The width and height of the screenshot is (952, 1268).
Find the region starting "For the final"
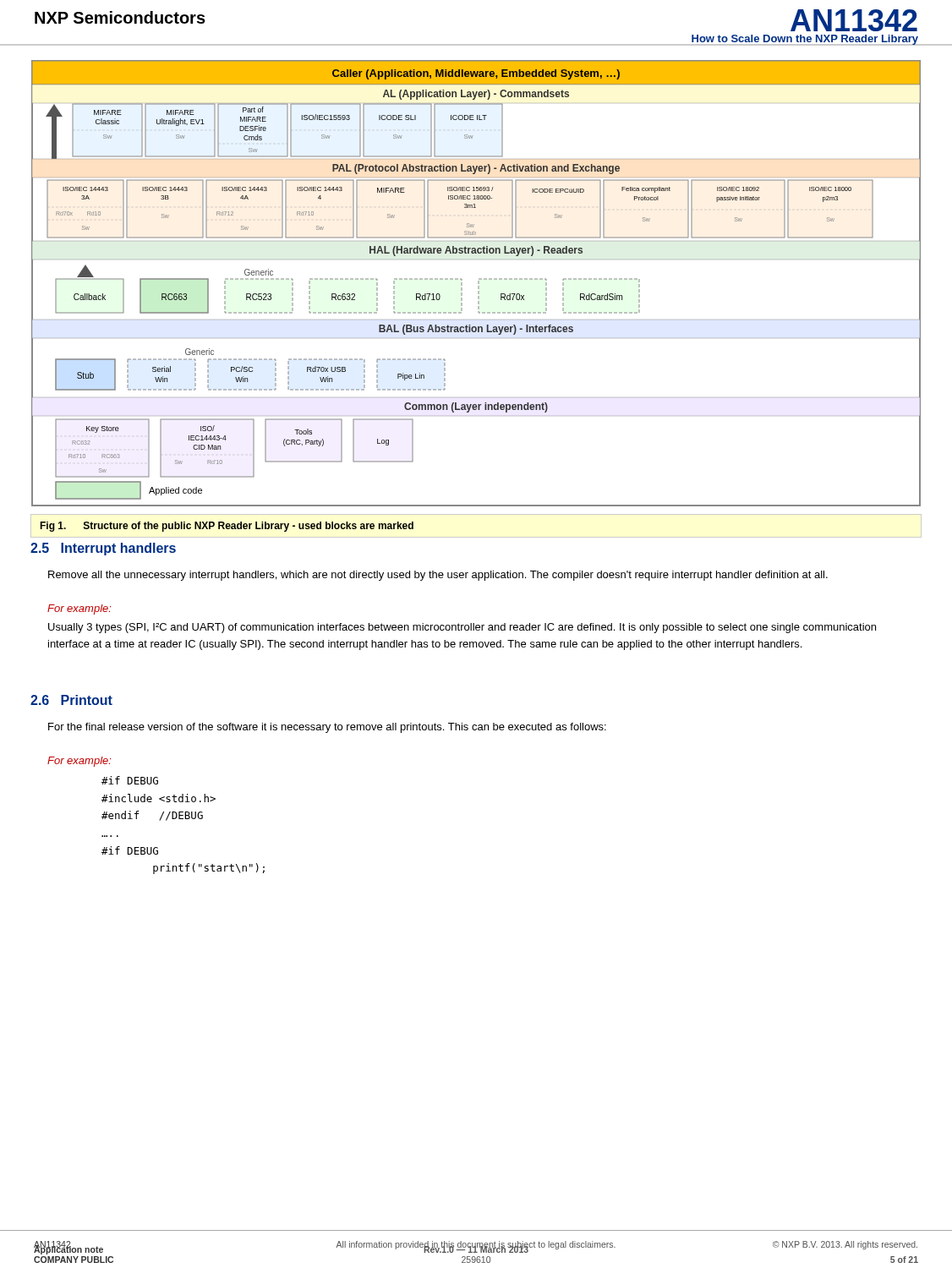[327, 727]
